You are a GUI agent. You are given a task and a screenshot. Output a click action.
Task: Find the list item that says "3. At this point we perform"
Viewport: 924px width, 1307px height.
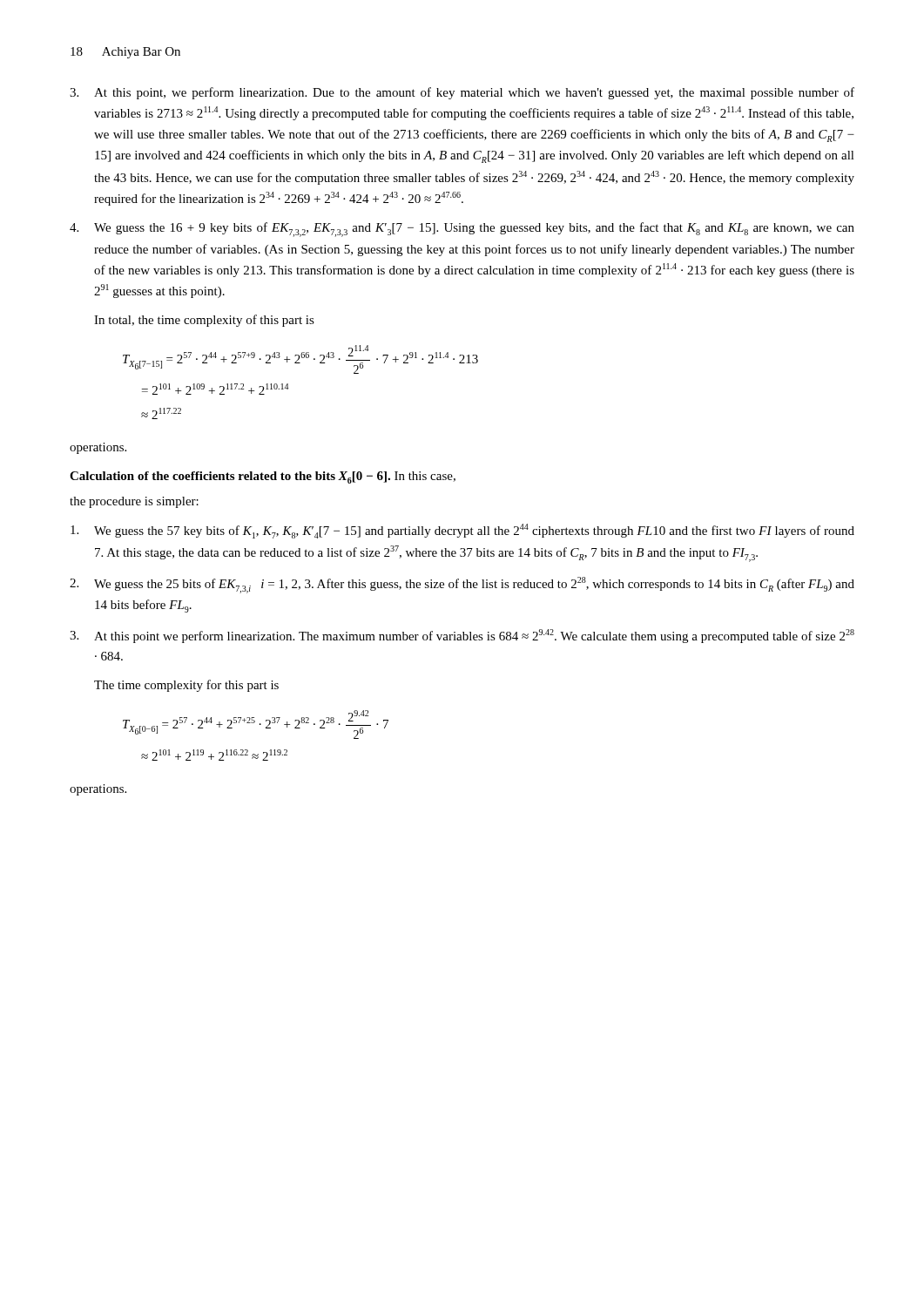tap(462, 646)
